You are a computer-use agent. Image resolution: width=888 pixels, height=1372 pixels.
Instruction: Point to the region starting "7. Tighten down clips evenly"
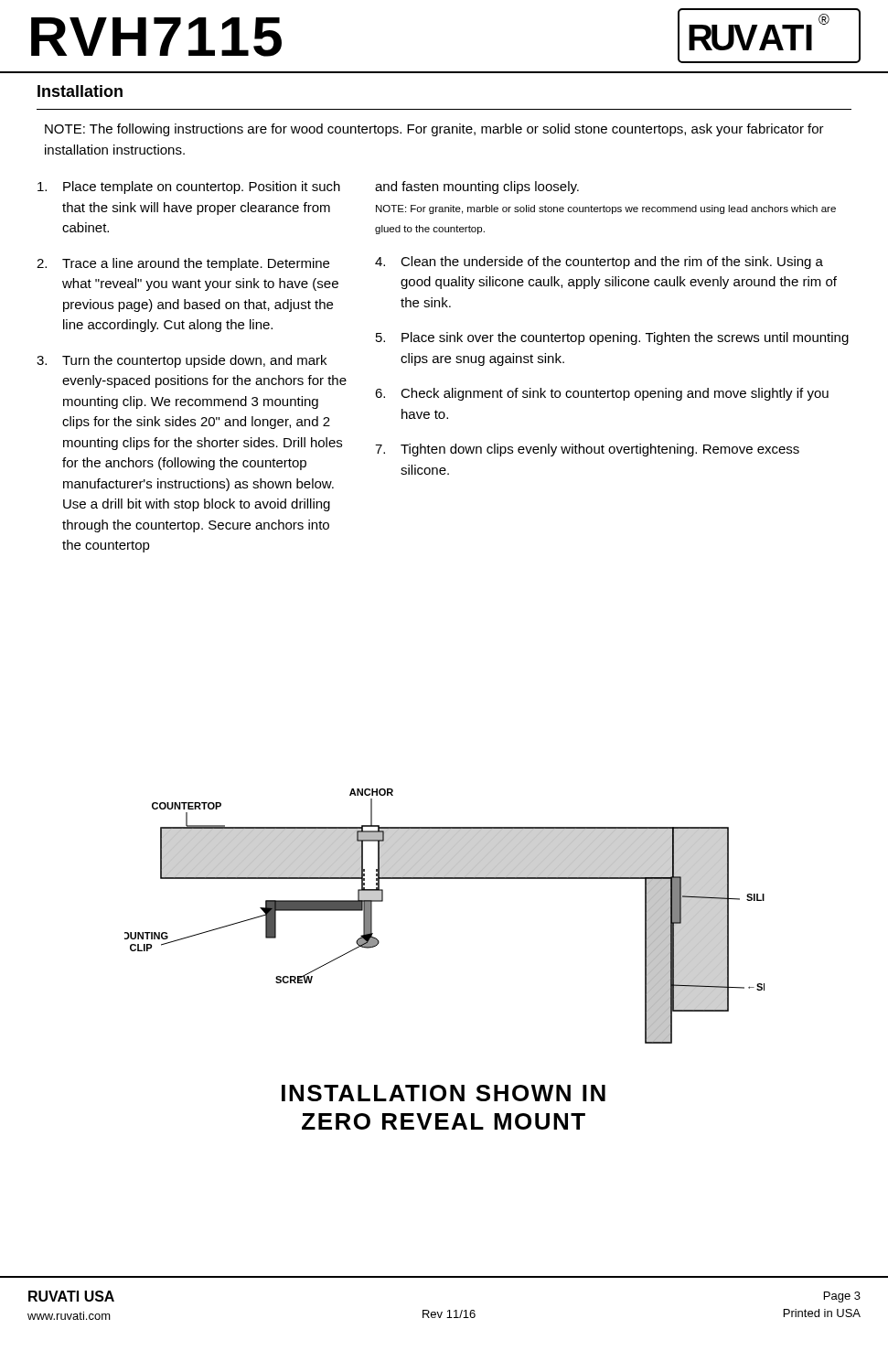[x=613, y=460]
